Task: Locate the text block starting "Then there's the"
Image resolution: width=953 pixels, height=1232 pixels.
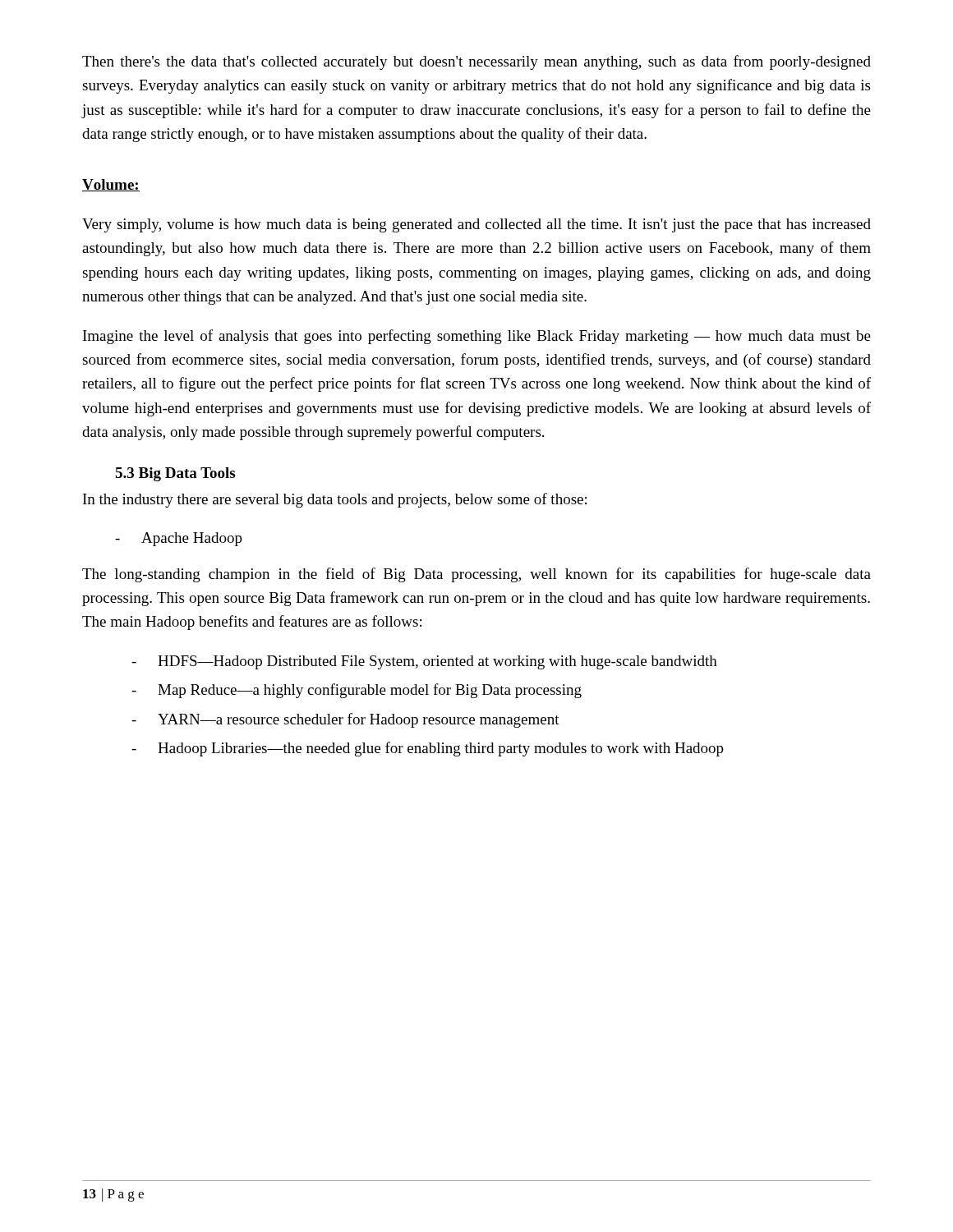Action: pyautogui.click(x=476, y=98)
